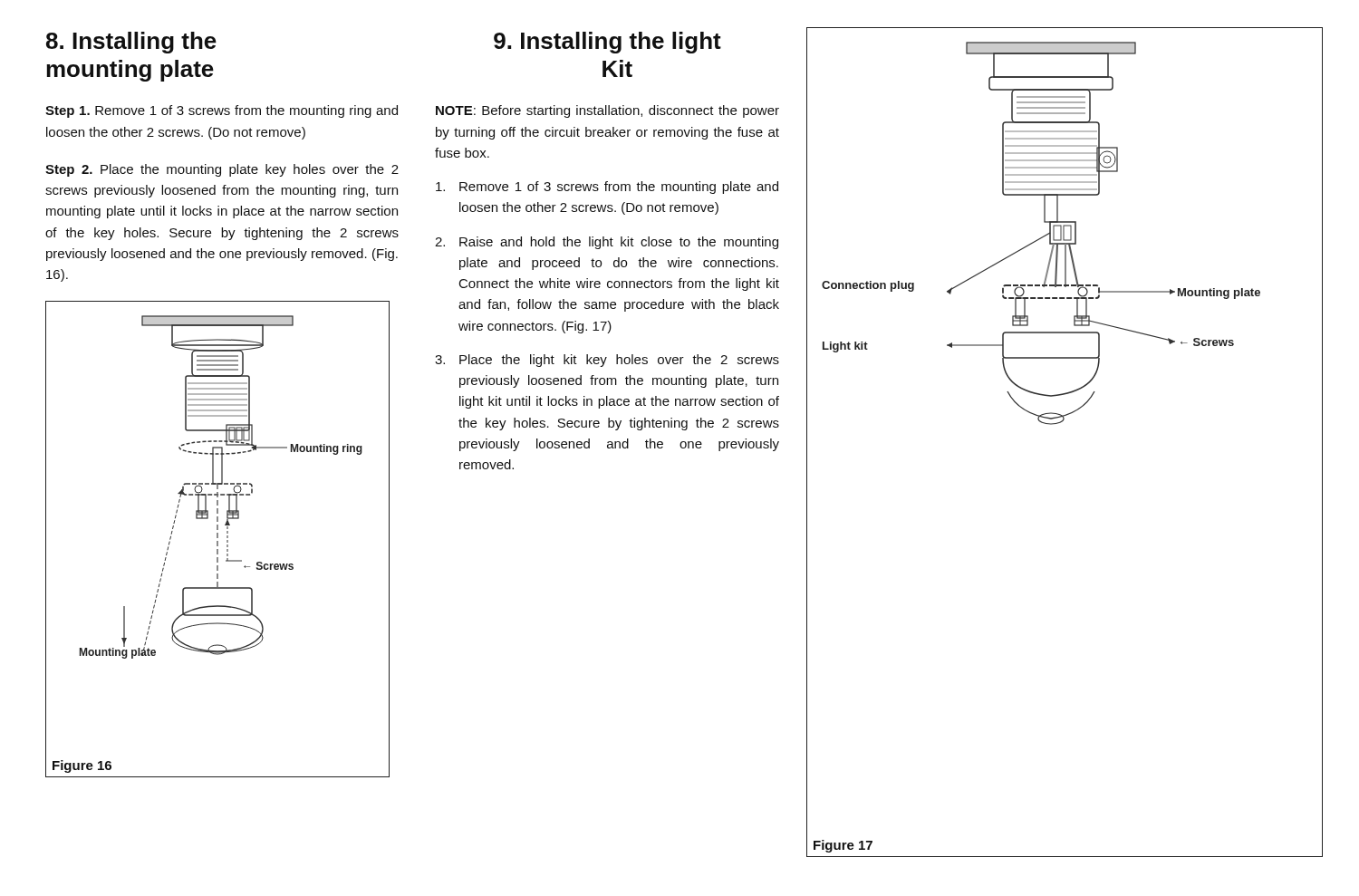Find the section header that says "8. Installing themounting plate"
The width and height of the screenshot is (1359, 896).
coord(222,55)
